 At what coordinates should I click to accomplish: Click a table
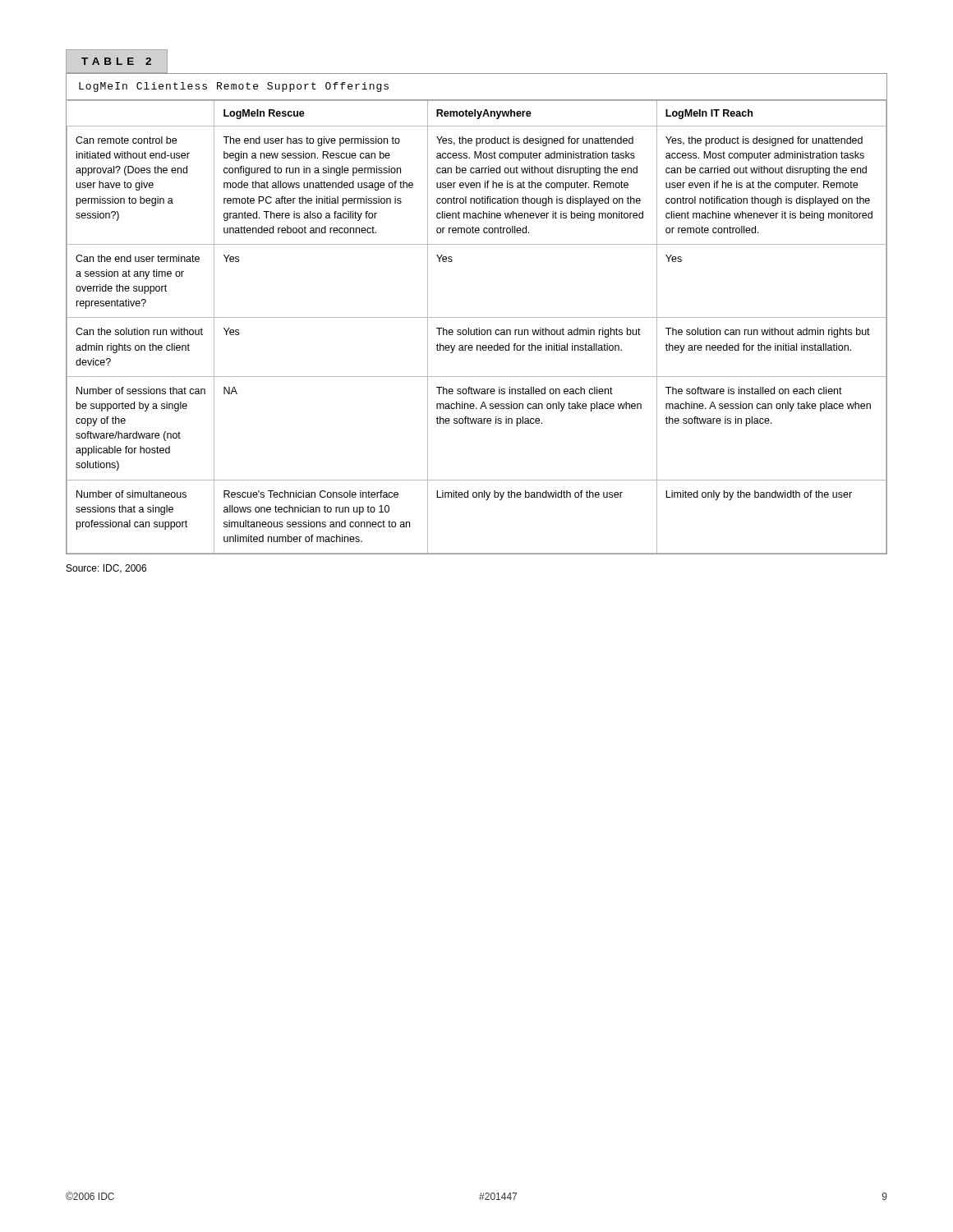tap(476, 302)
